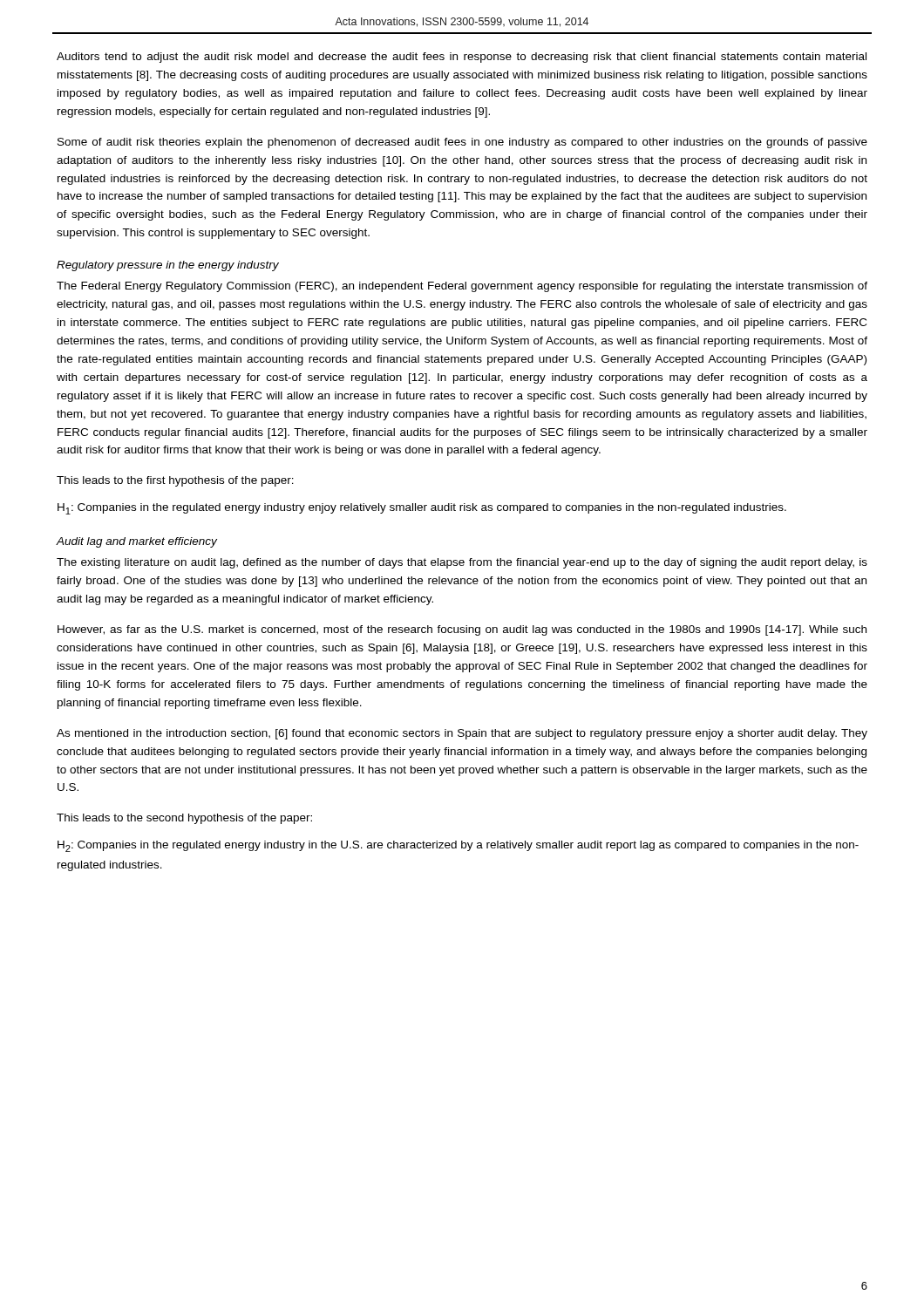
Task: Click the passage that begins "The existing literature"
Action: pyautogui.click(x=462, y=581)
